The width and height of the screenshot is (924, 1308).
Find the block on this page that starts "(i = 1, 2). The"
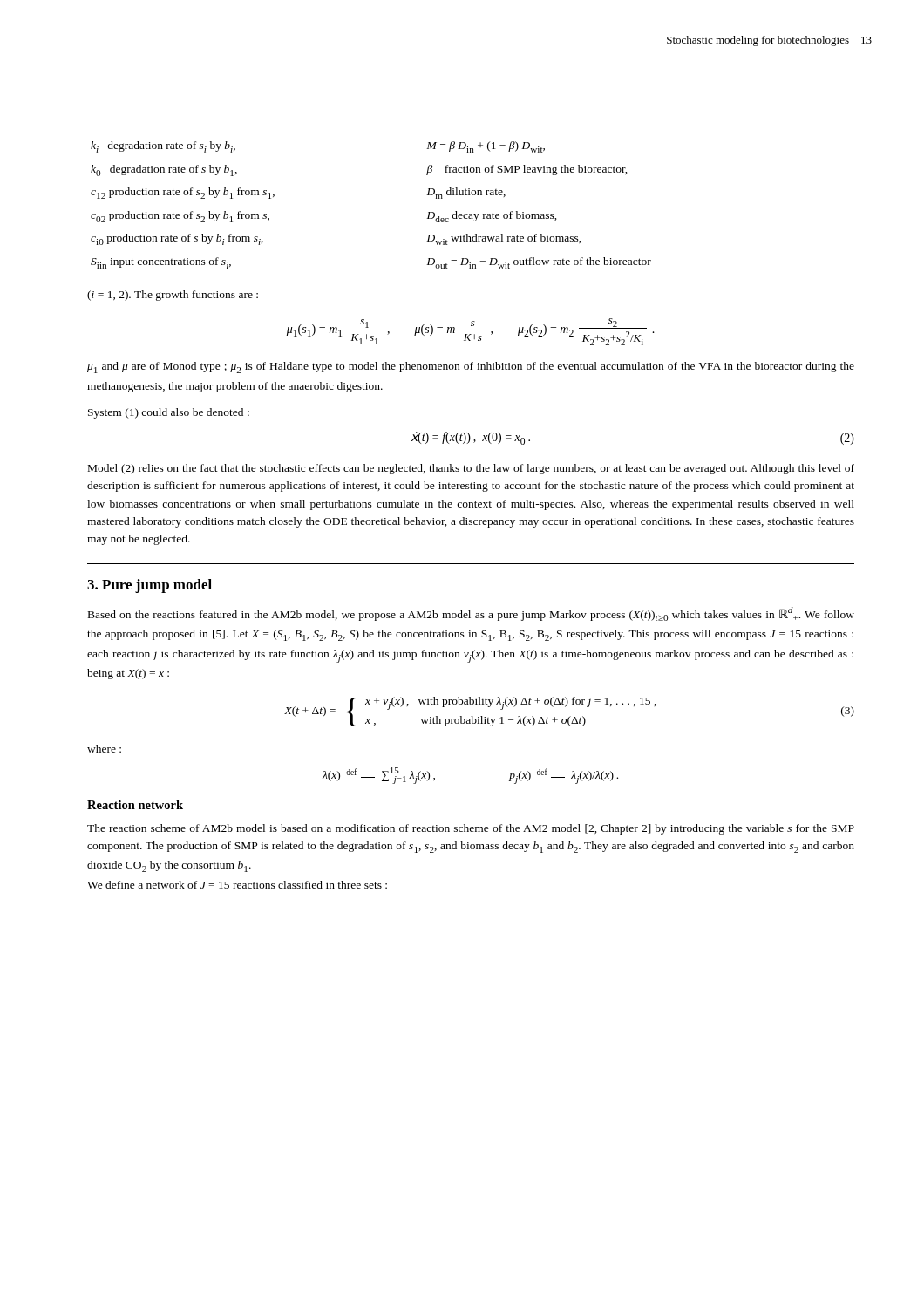point(173,295)
